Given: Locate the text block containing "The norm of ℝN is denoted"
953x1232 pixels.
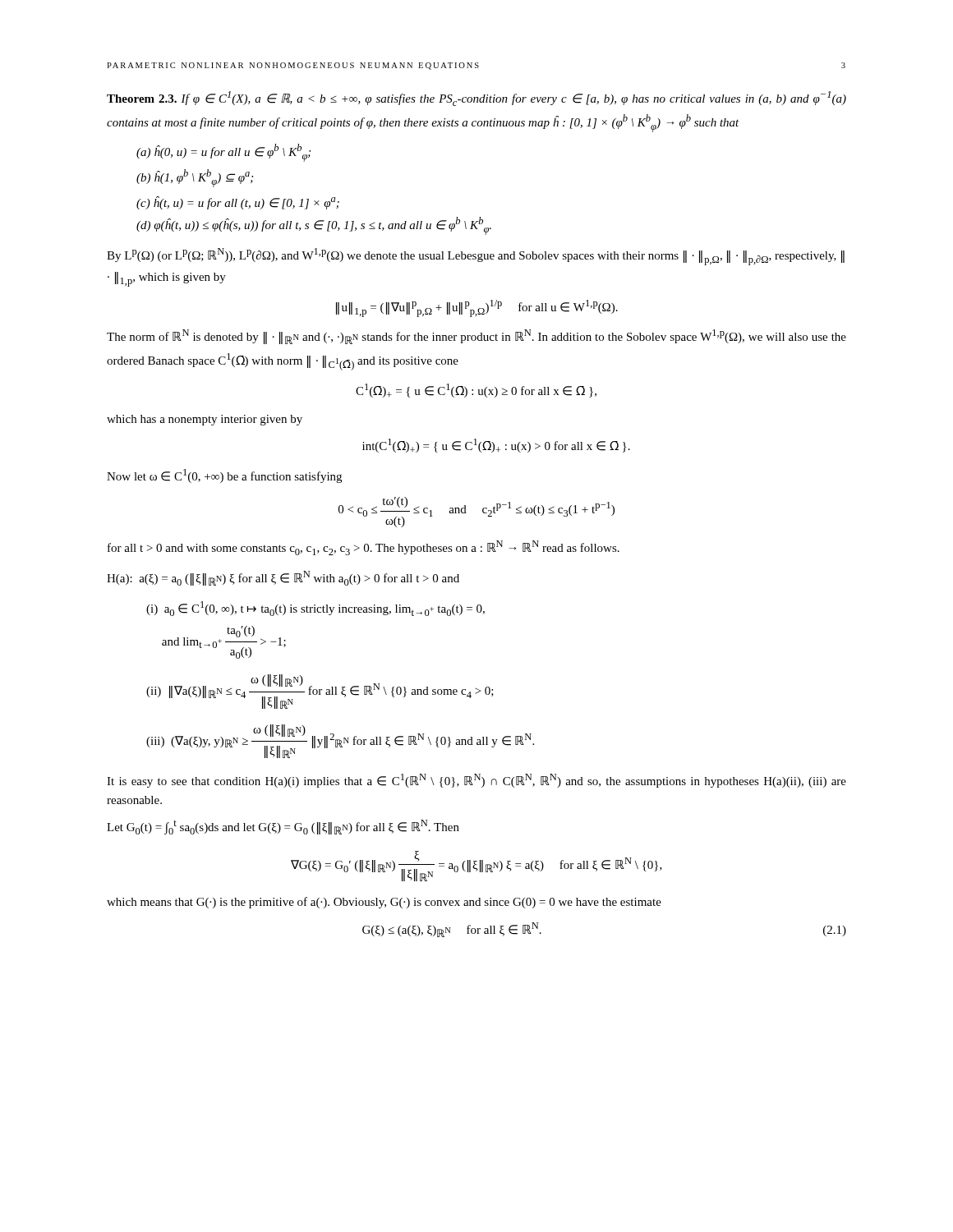Looking at the screenshot, I should pyautogui.click(x=476, y=349).
